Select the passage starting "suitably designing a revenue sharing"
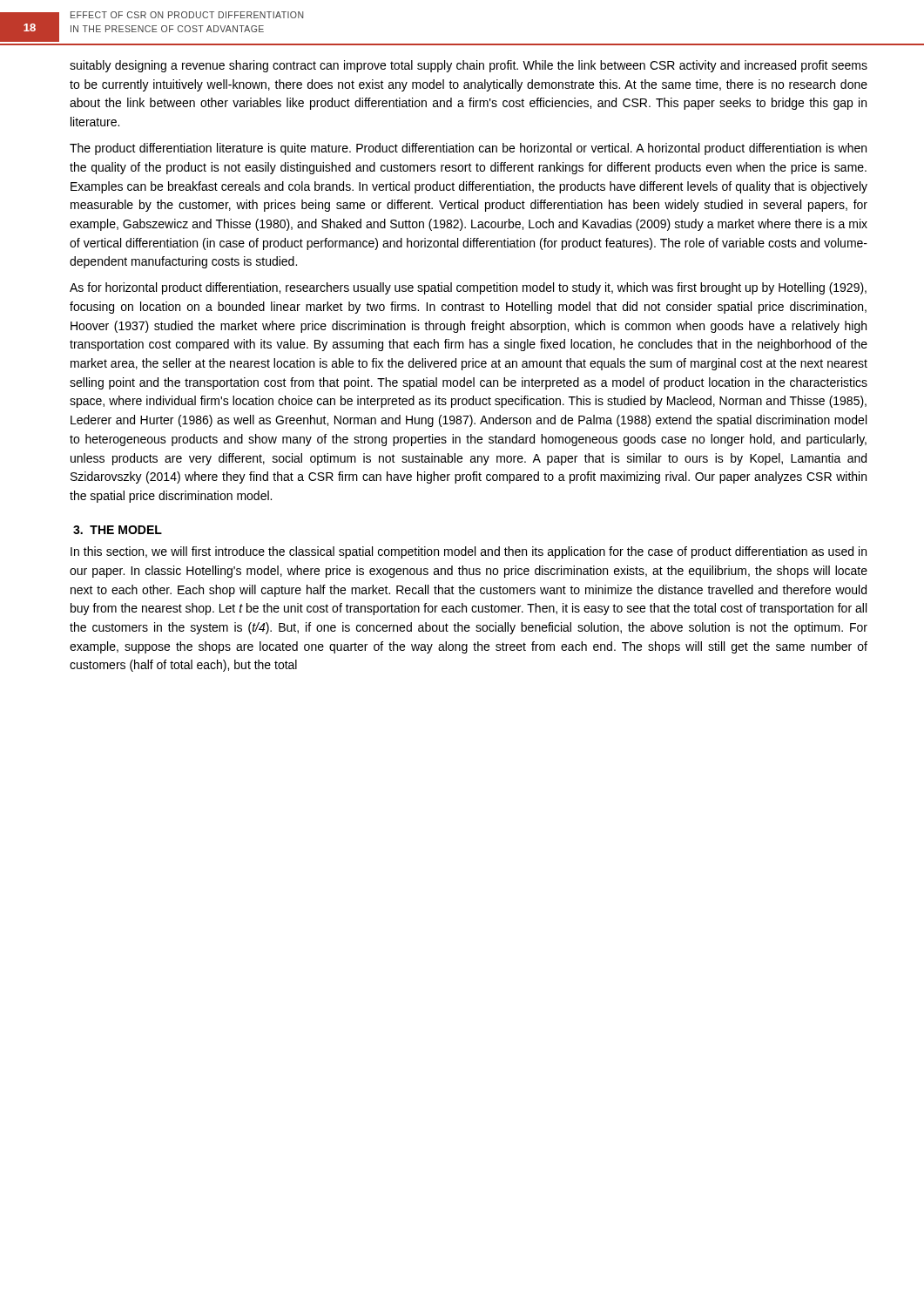This screenshot has width=924, height=1307. tap(469, 94)
